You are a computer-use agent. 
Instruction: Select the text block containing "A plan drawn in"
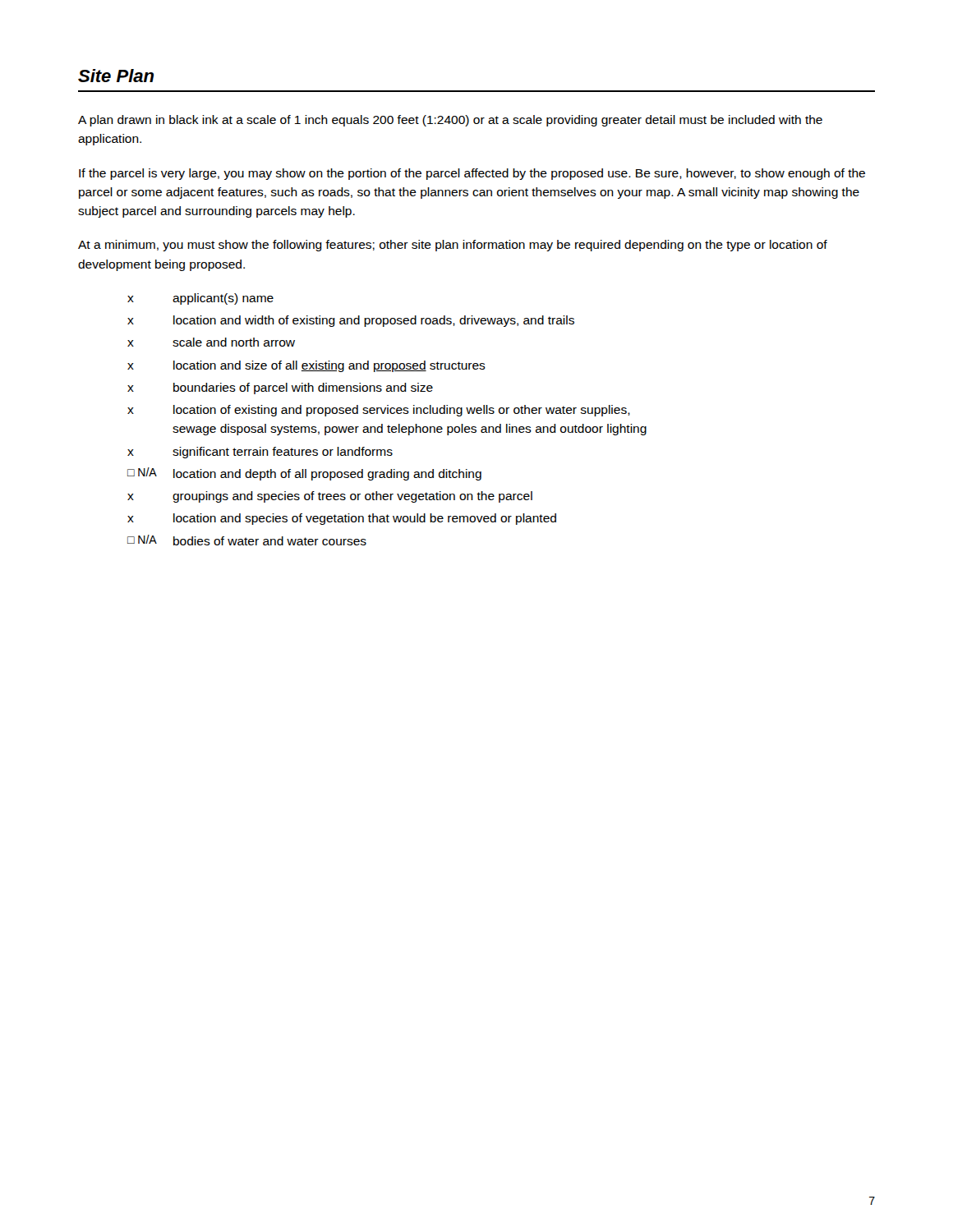pyautogui.click(x=450, y=129)
